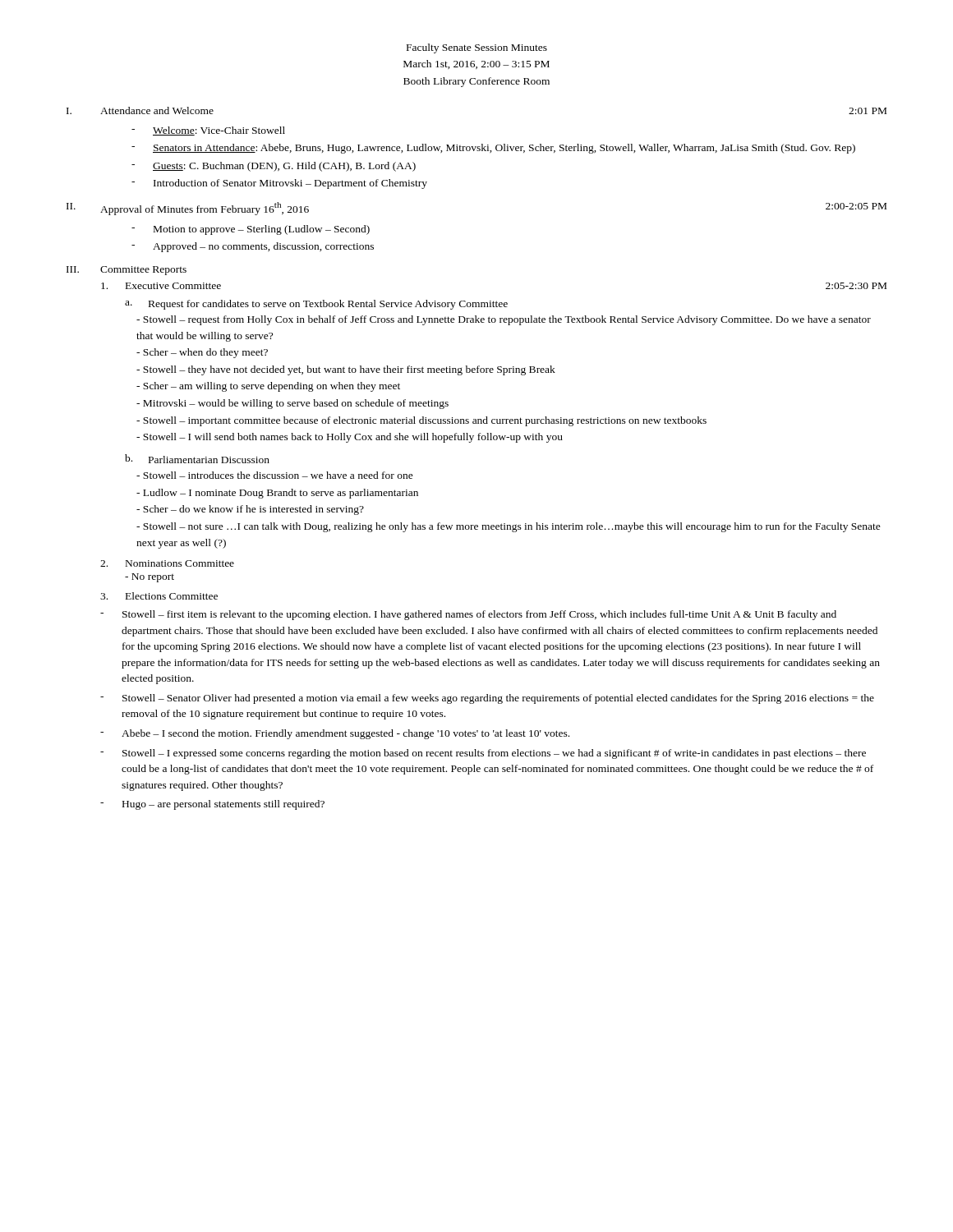Point to the block beginning "b. Parliamentarian Discussion - Stowell – introduces the"
The image size is (953, 1232).
197,459
